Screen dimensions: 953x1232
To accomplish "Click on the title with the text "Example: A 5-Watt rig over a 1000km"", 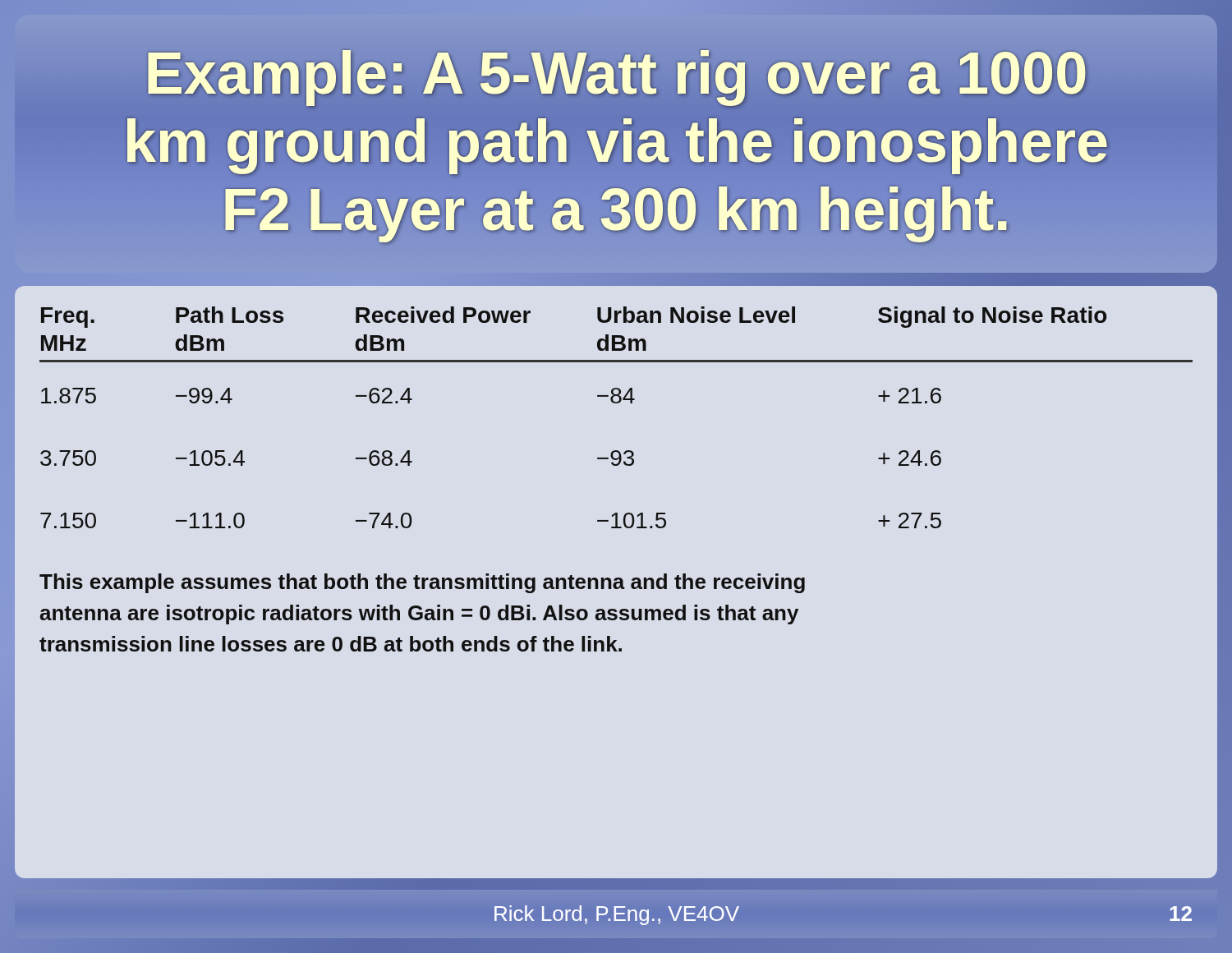I will point(616,141).
